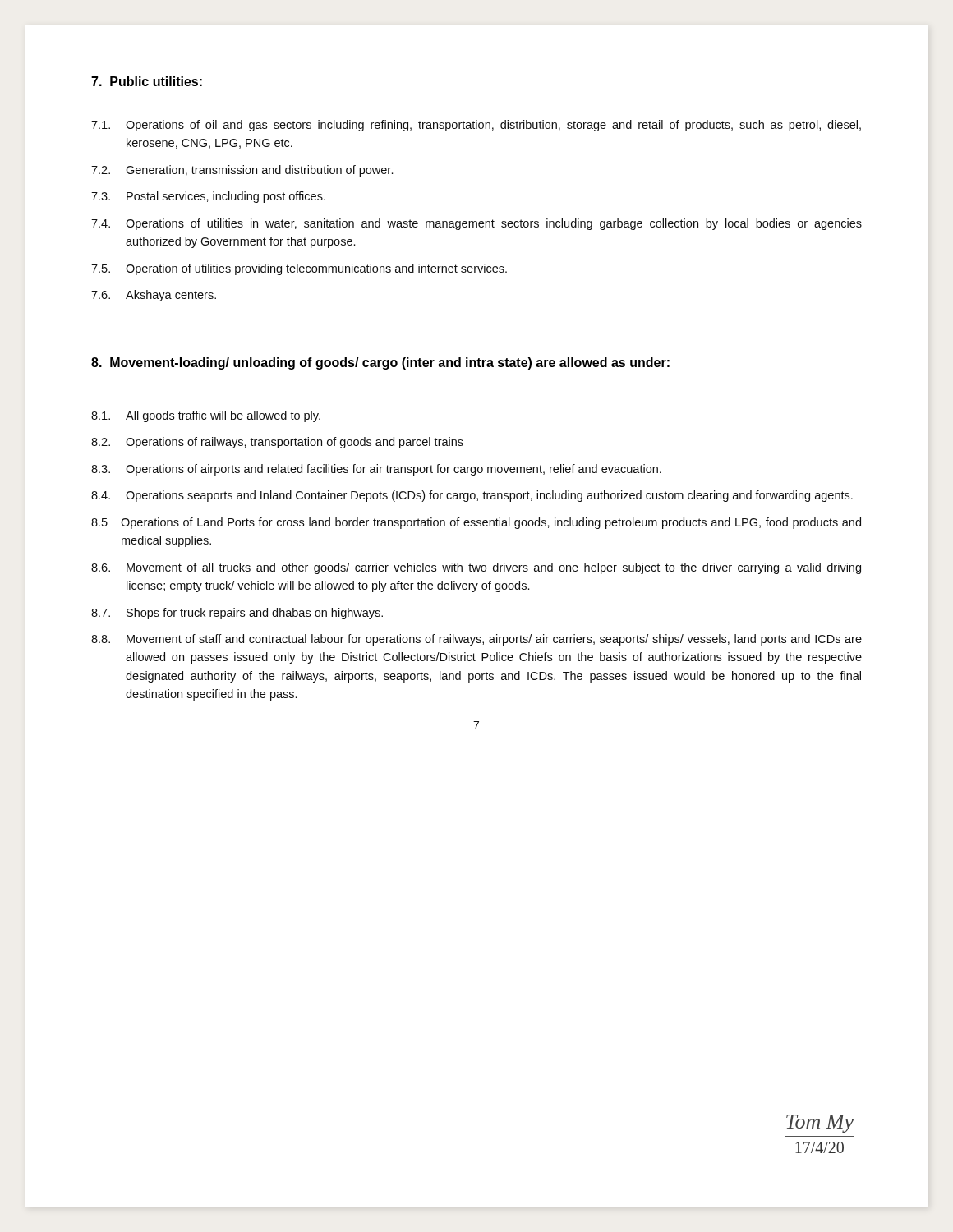Find the section header that says "8. Movement-loading/ unloading"
The width and height of the screenshot is (953, 1232).
381,362
